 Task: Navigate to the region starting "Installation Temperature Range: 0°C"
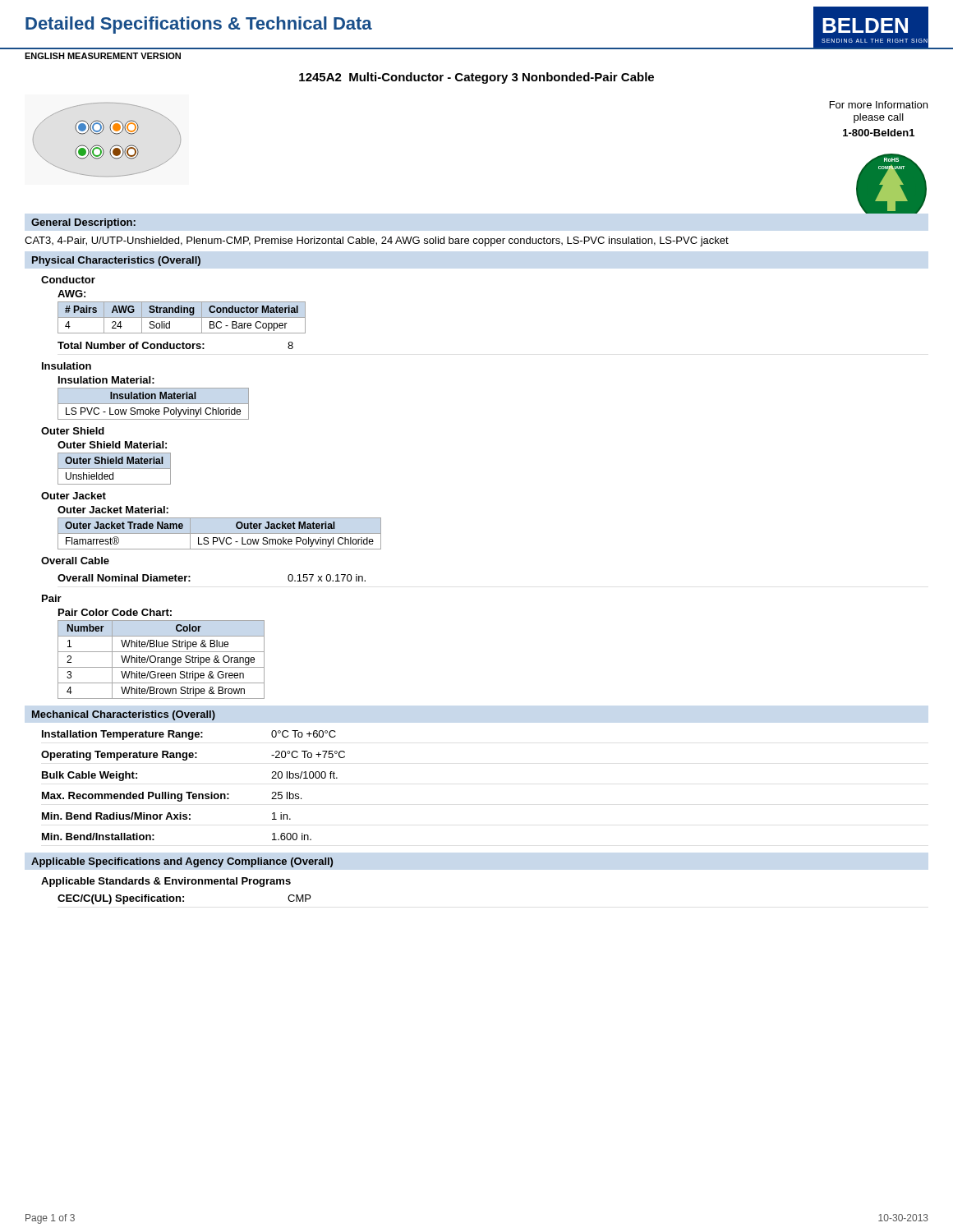pyautogui.click(x=189, y=734)
